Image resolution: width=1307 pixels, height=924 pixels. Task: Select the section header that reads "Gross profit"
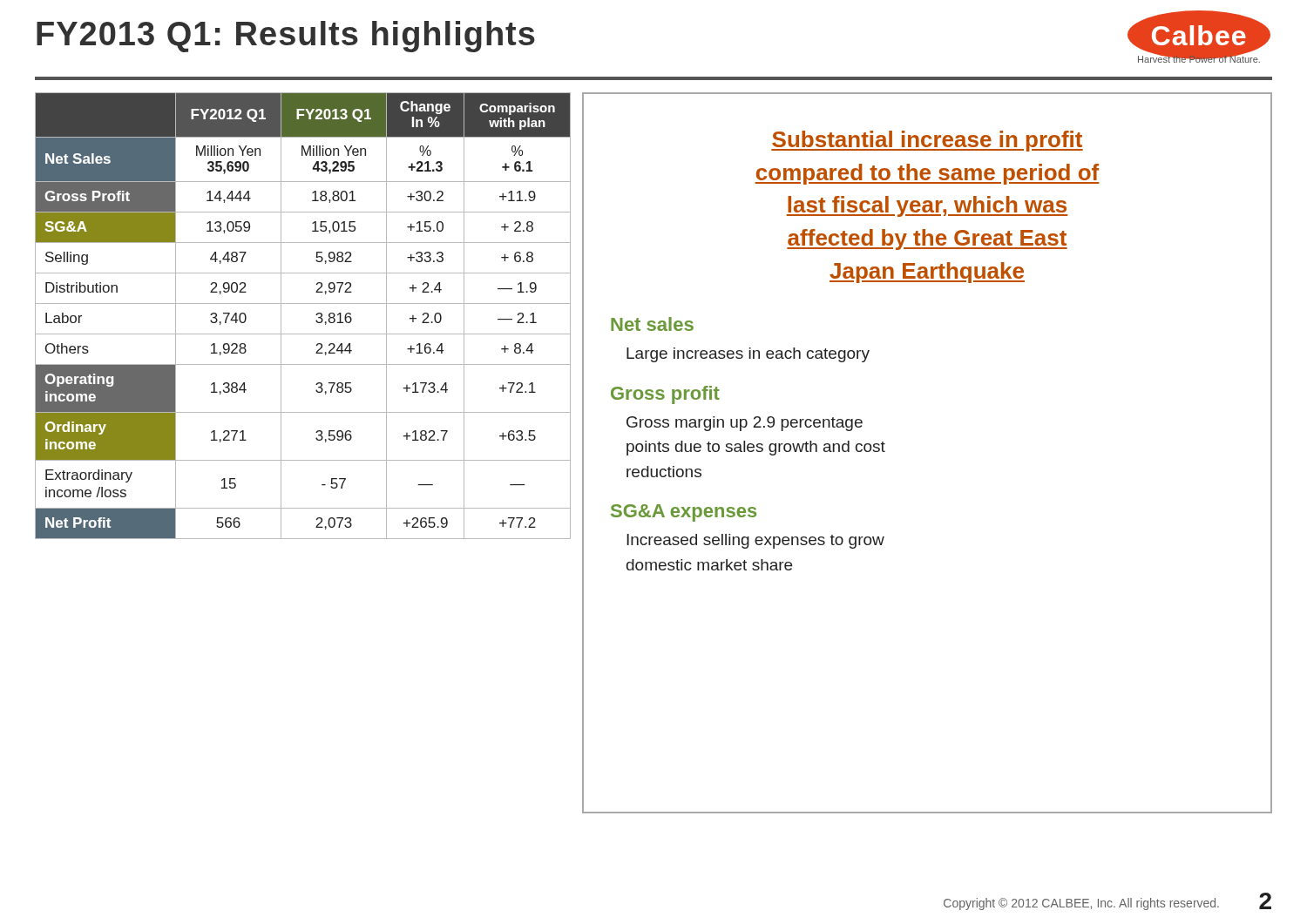[x=665, y=393]
